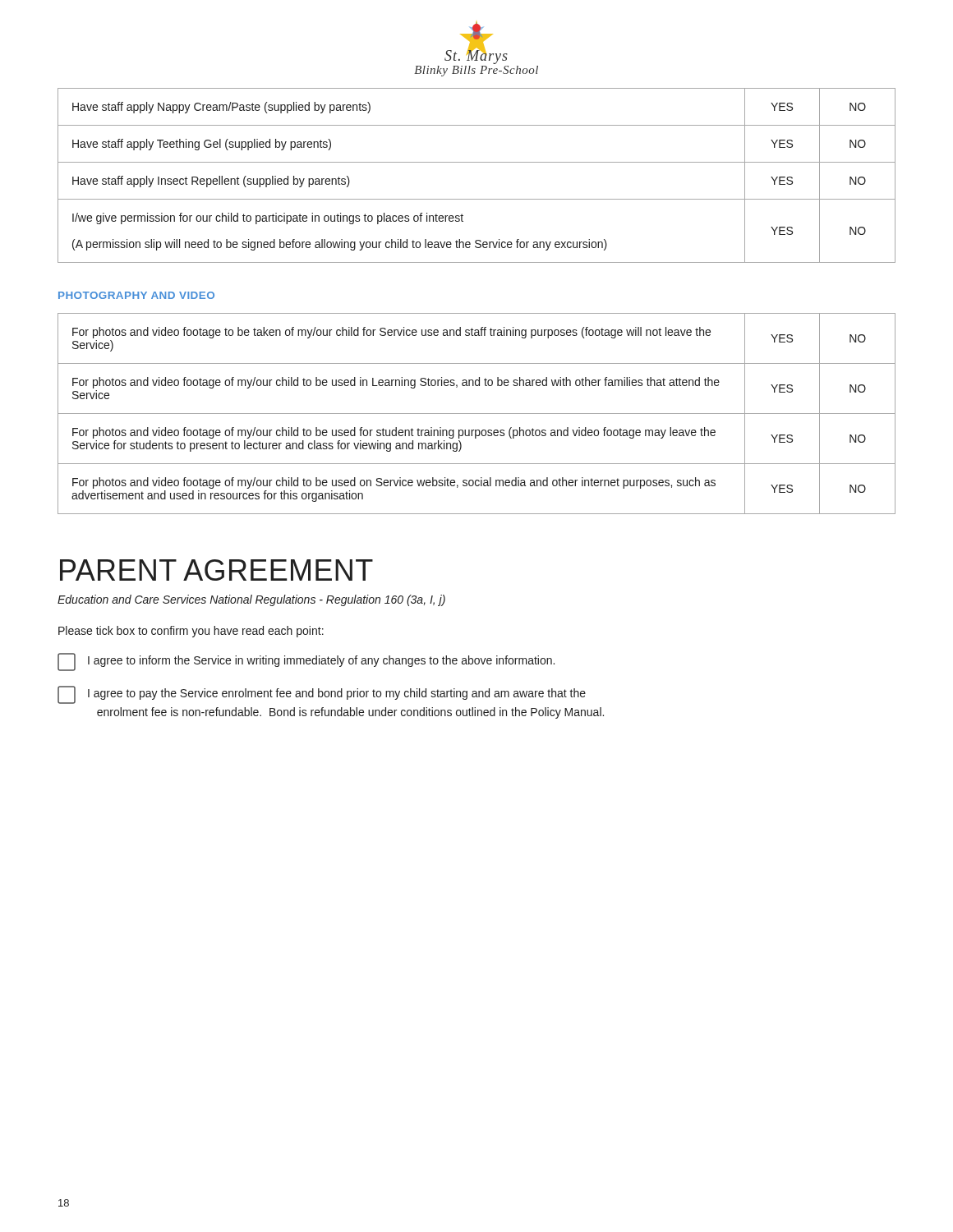
Task: Select the list item containing "I agree to inform the Service in writing"
Action: [x=476, y=663]
